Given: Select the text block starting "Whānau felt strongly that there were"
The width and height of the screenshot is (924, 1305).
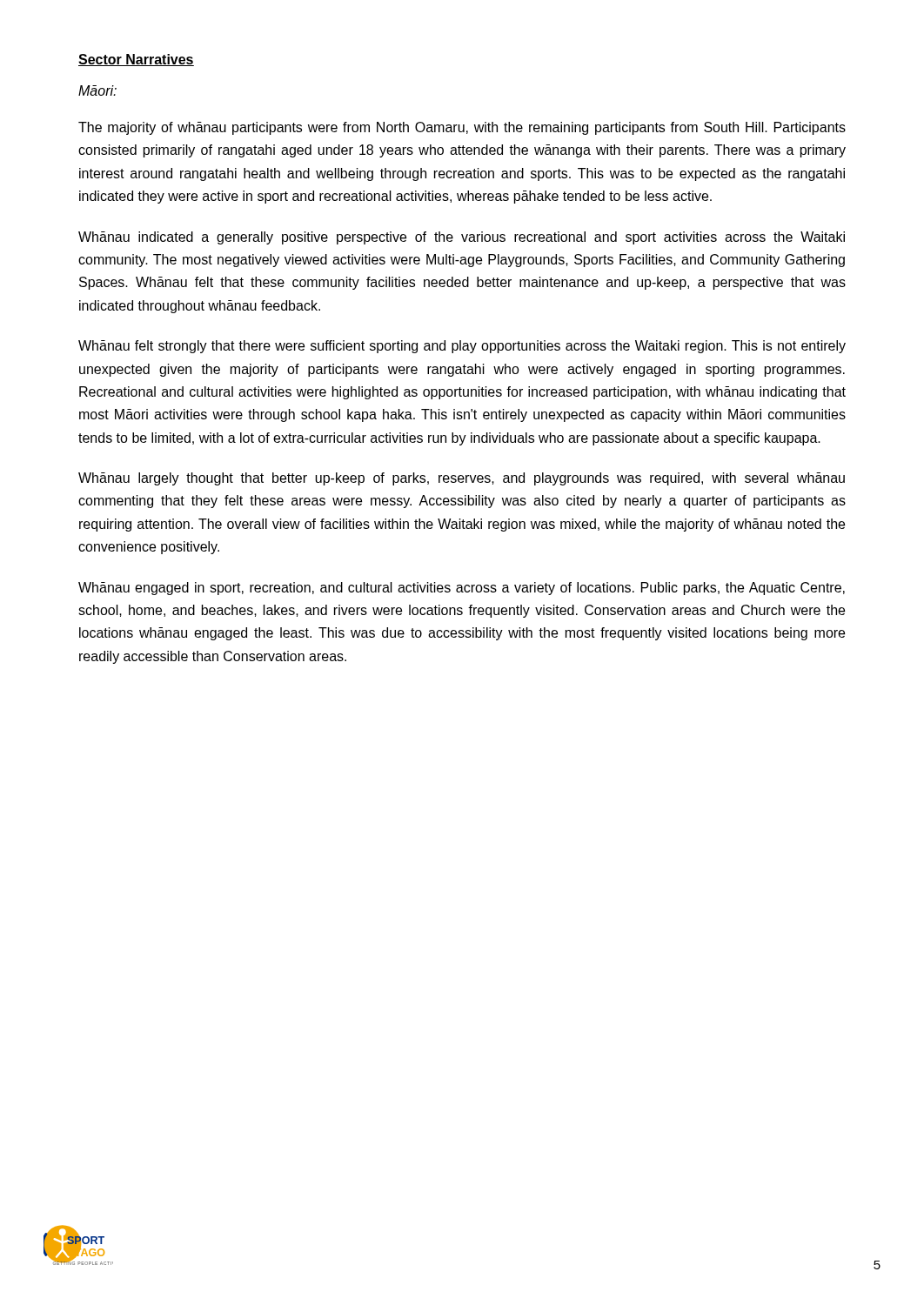Looking at the screenshot, I should pos(462,392).
